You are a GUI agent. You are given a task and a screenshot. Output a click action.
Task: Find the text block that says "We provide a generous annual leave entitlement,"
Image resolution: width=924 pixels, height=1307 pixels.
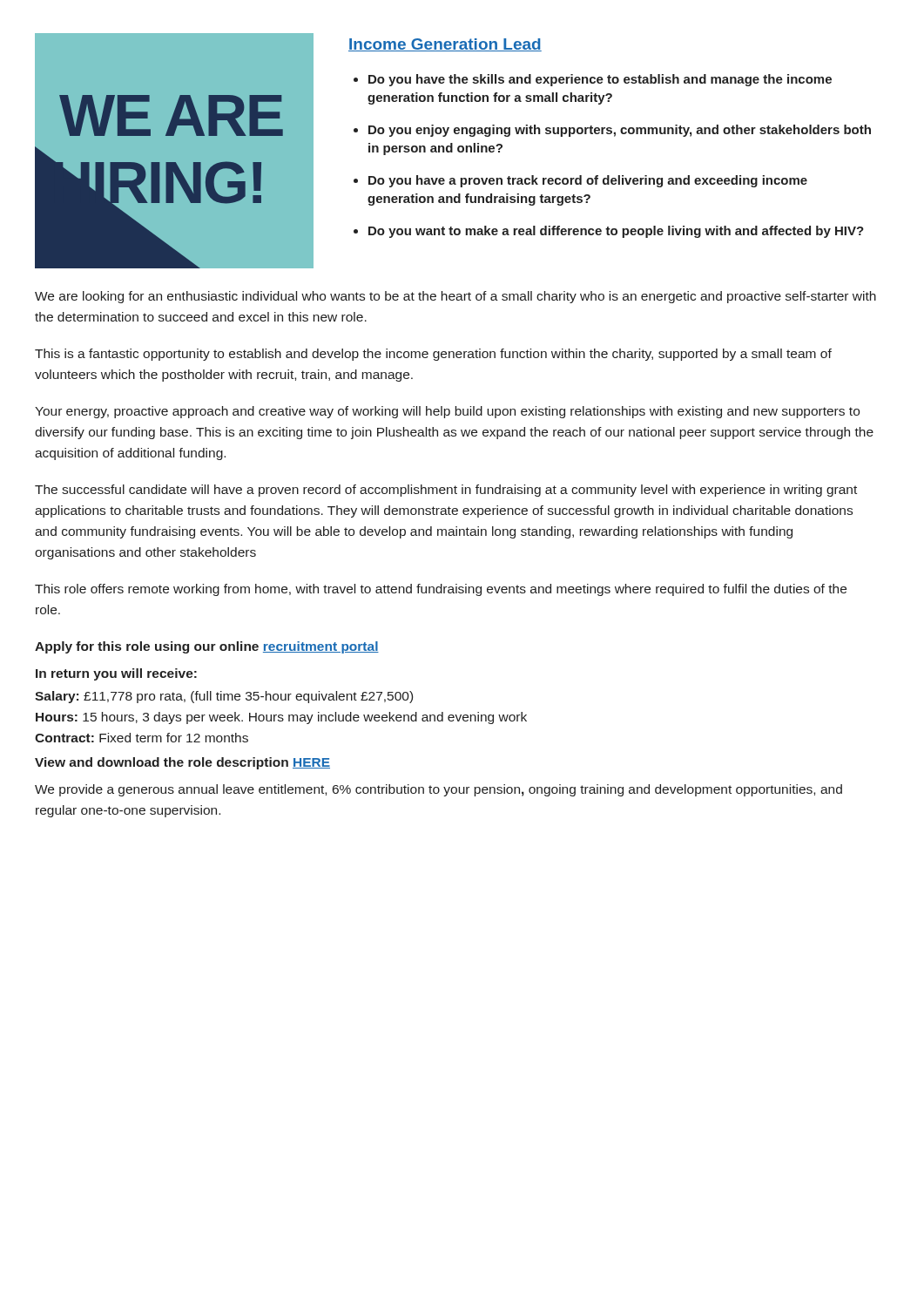[439, 800]
